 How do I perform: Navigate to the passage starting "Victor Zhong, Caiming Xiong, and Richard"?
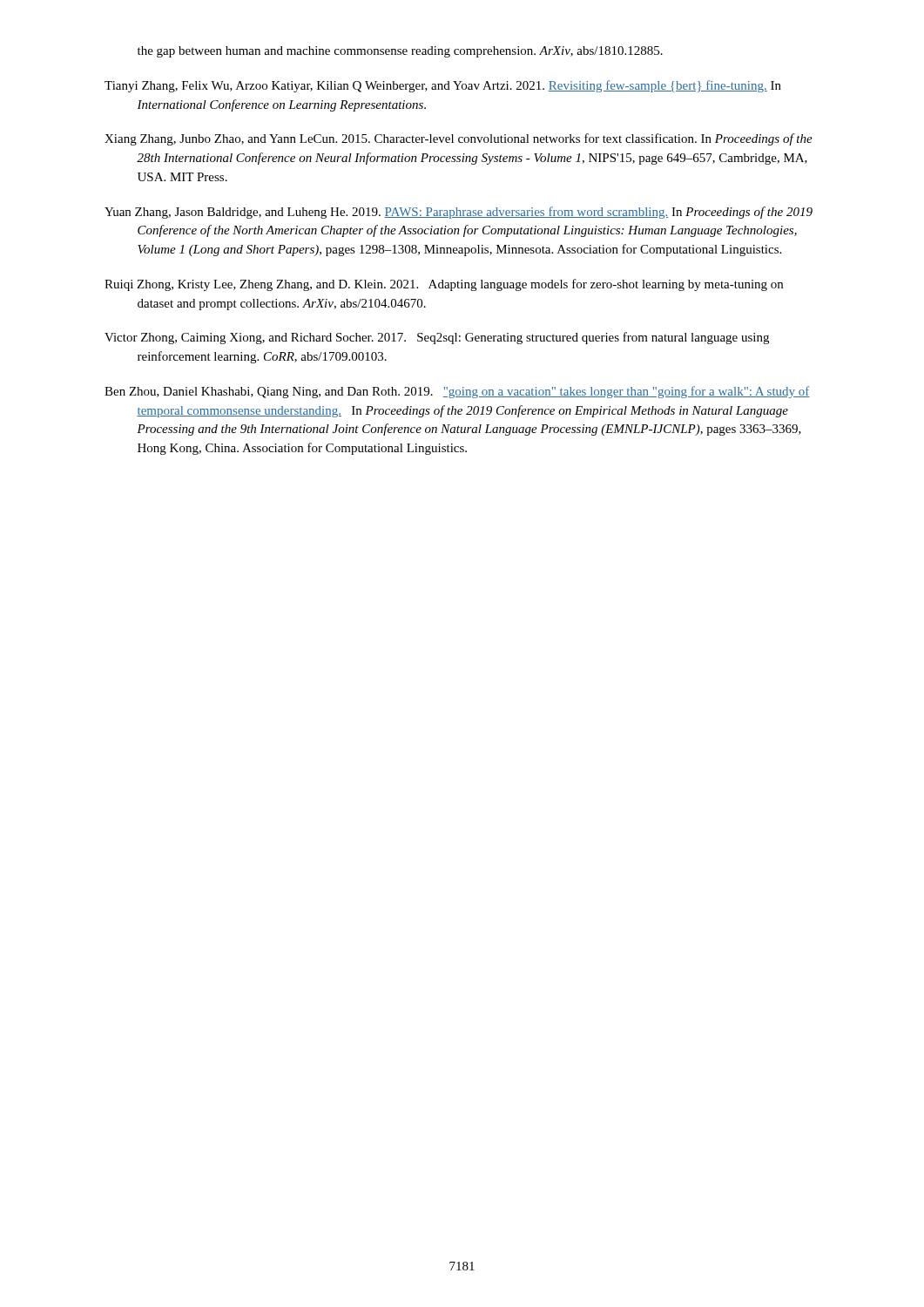(462, 348)
